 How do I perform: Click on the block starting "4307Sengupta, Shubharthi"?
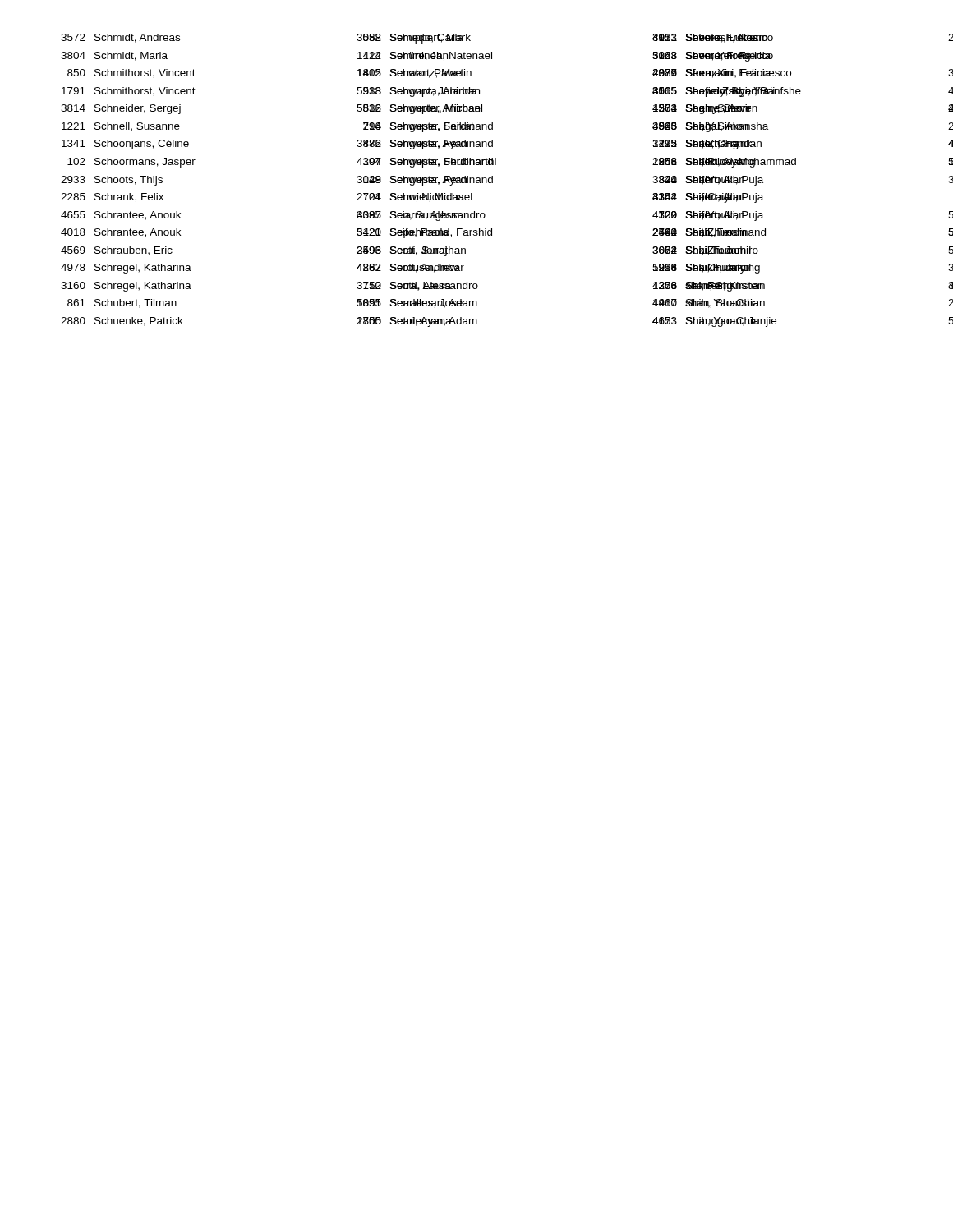[476, 162]
